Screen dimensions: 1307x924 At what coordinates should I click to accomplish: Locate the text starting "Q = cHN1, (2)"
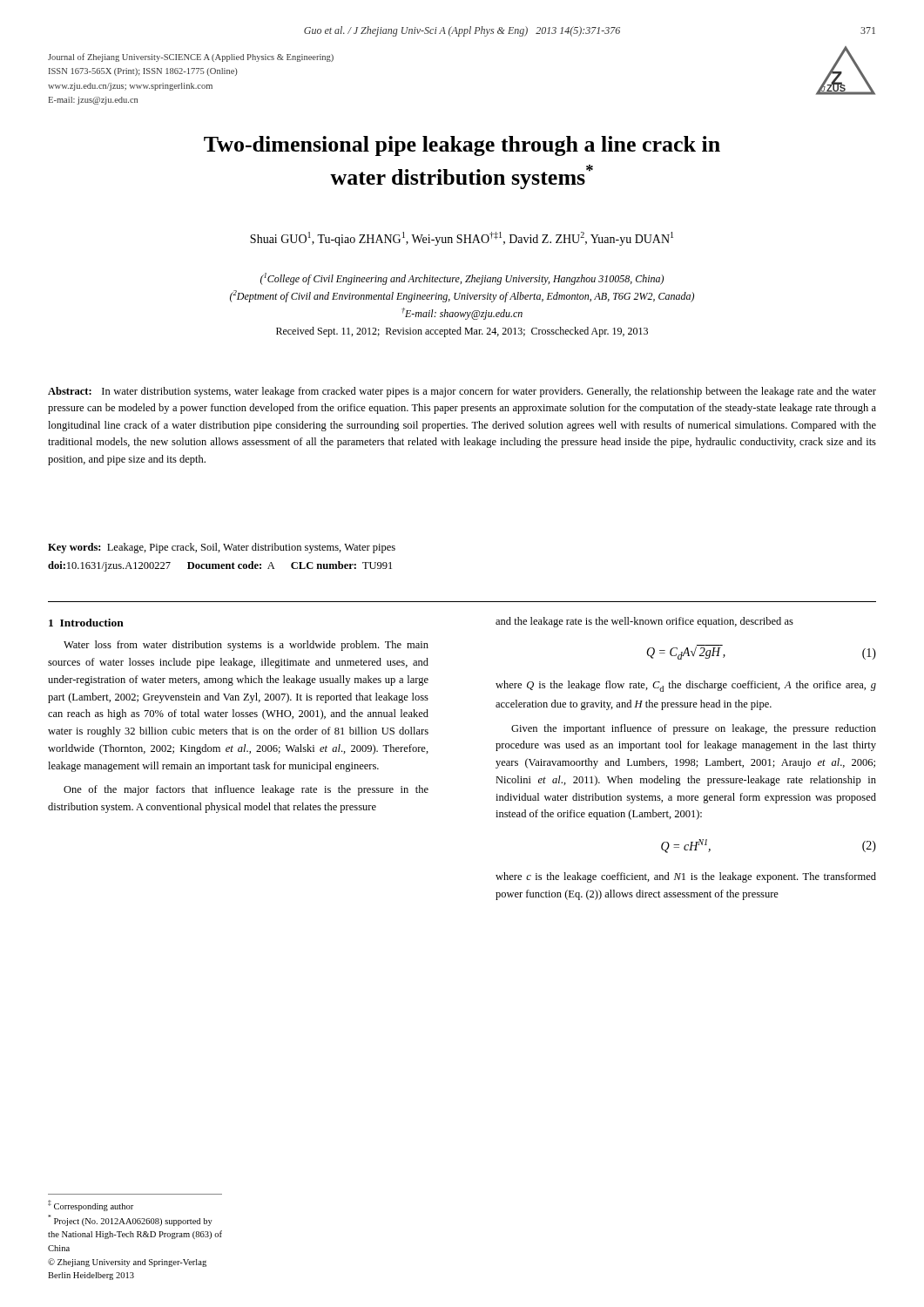pos(694,846)
